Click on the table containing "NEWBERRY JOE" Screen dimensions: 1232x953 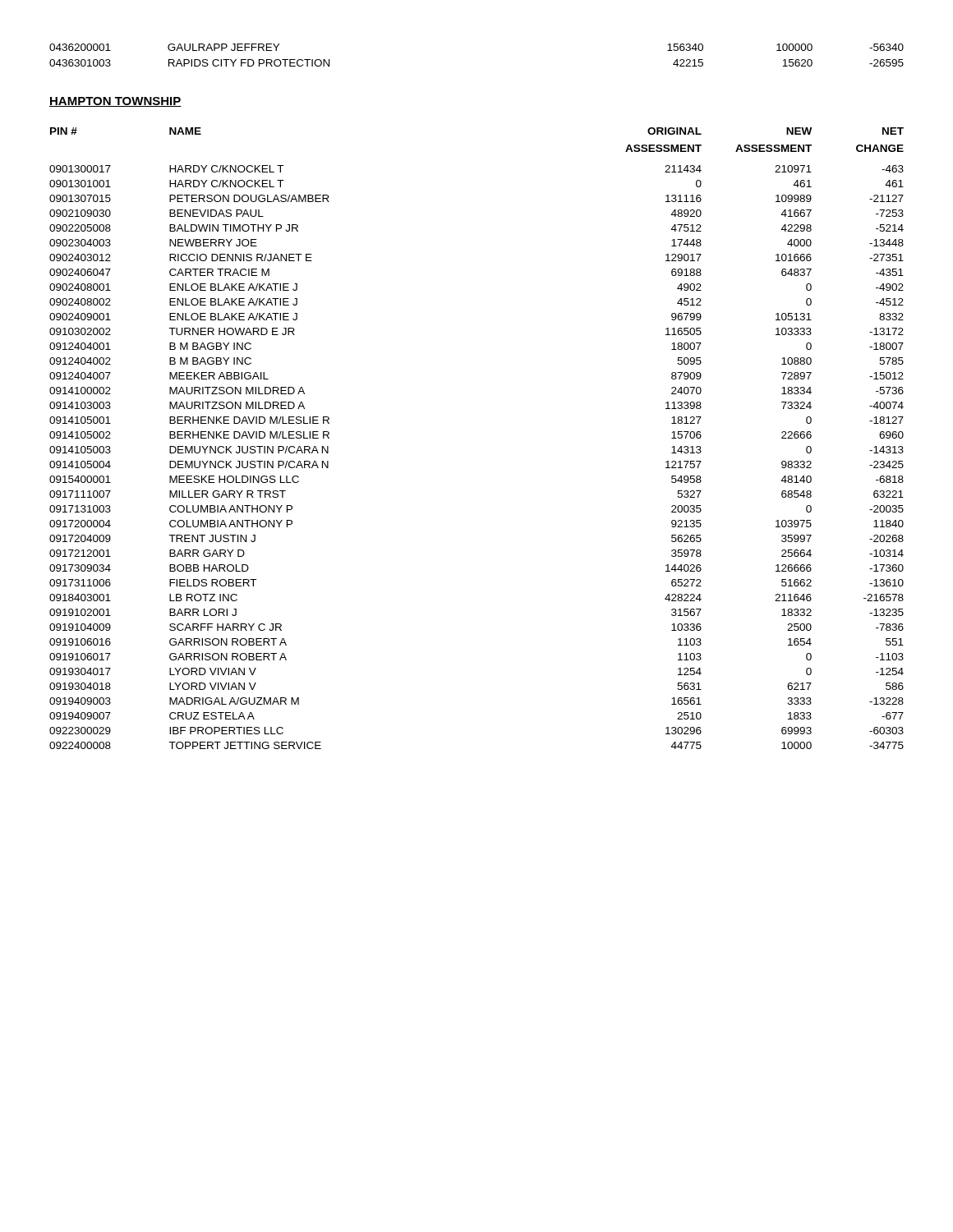coord(476,438)
